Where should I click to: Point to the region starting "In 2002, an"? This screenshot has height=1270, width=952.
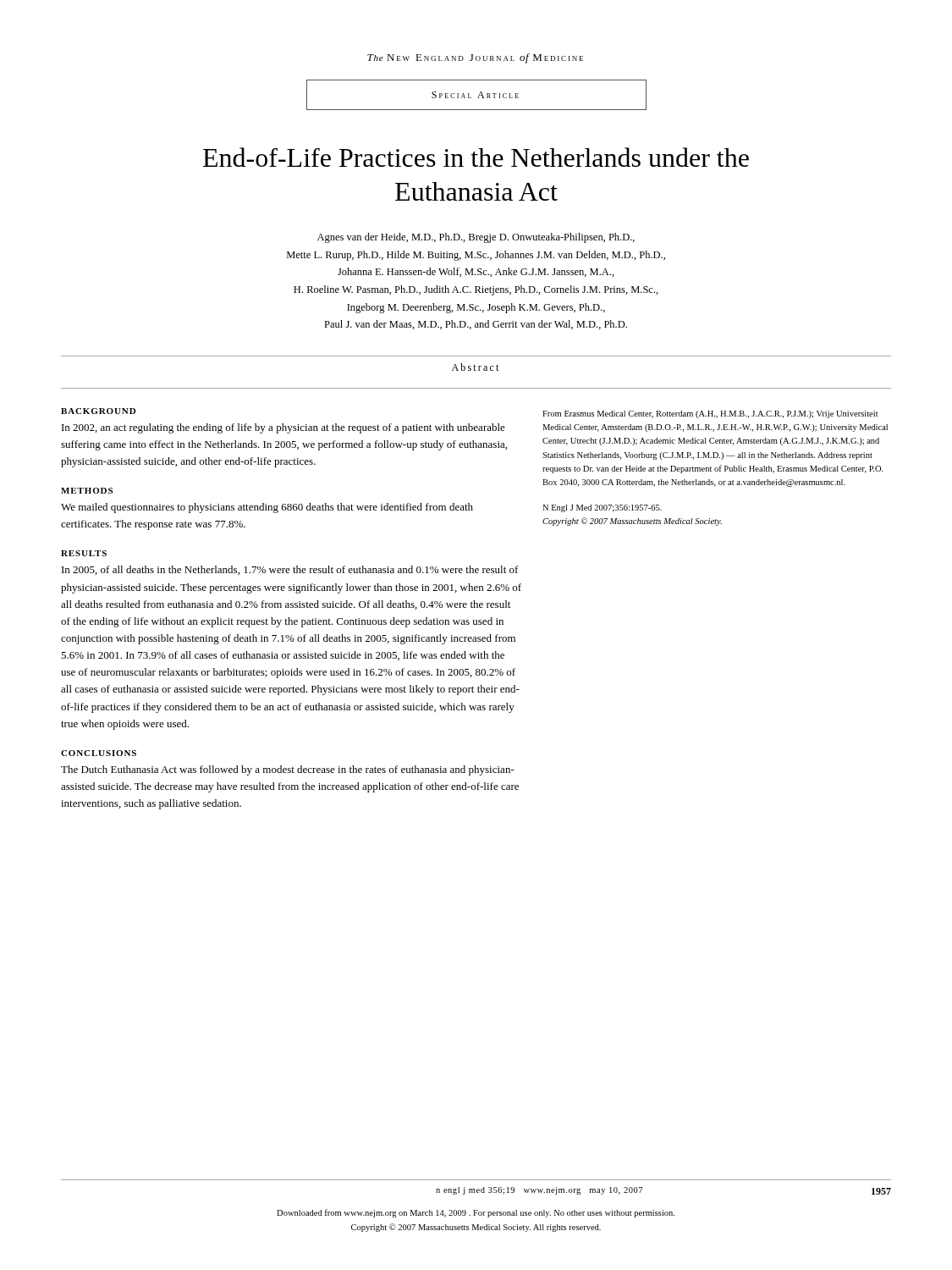[284, 444]
